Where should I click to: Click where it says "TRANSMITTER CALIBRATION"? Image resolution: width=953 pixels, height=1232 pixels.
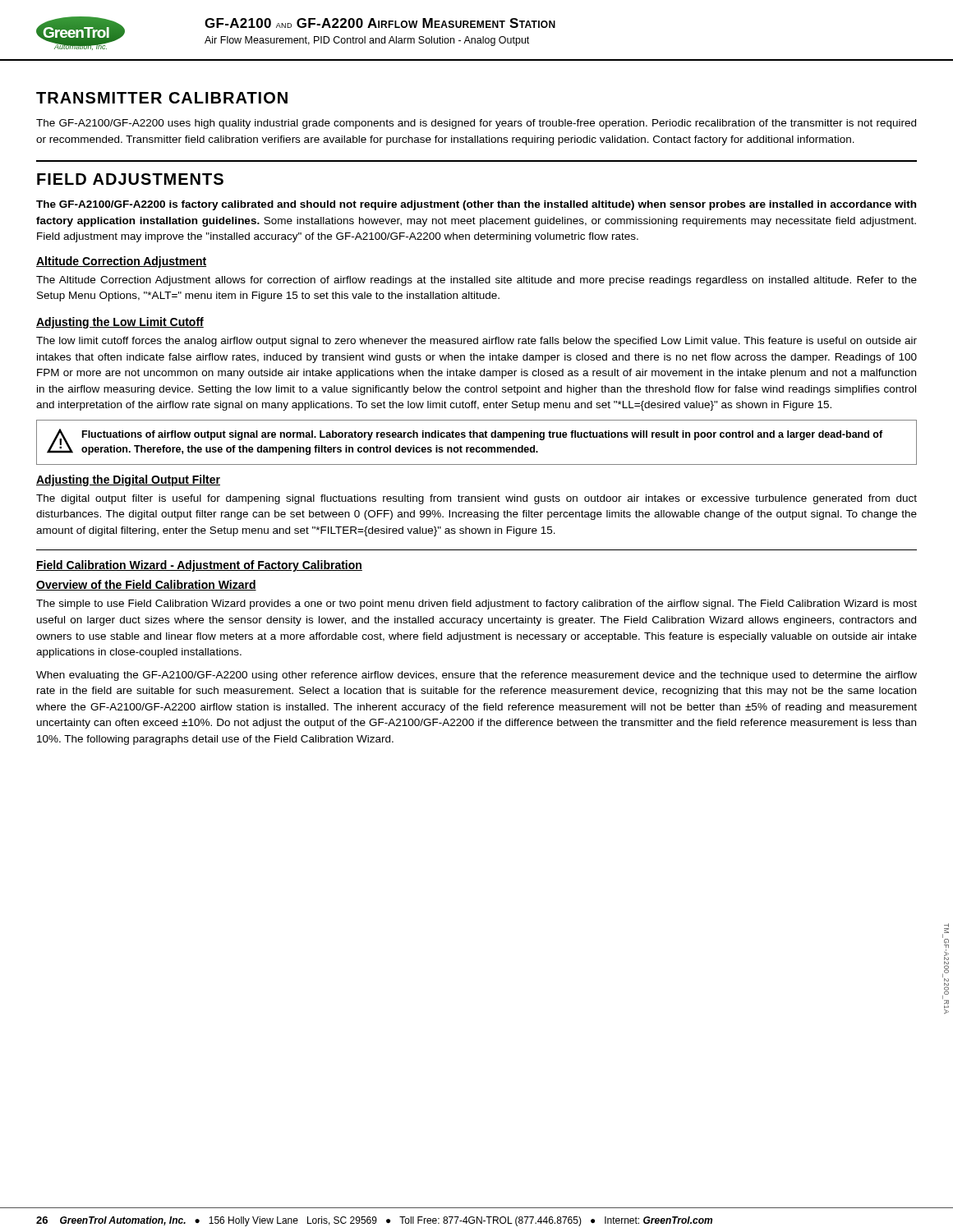(x=163, y=98)
